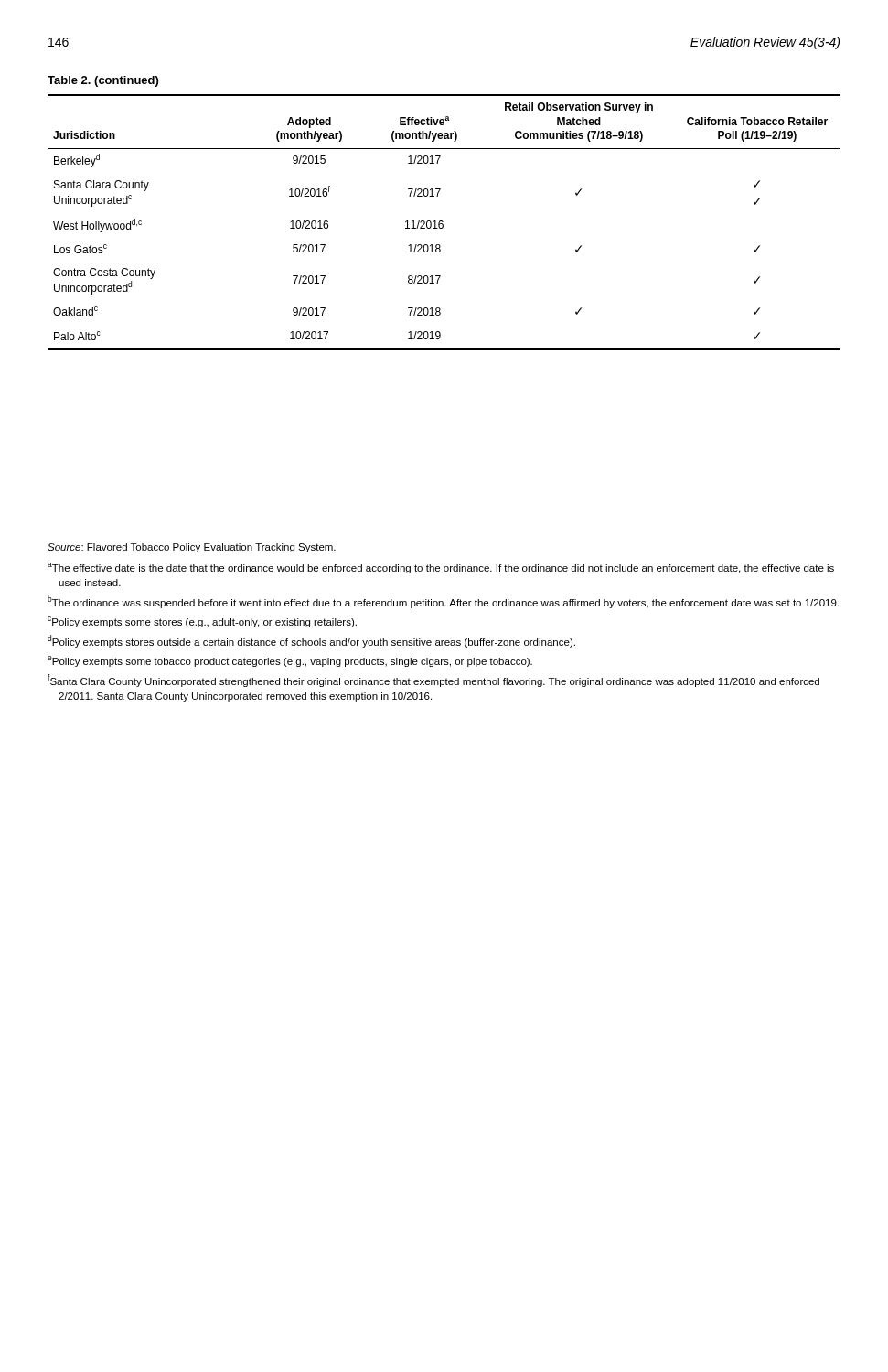Where does it say "Table 2. (continued)"?

click(x=103, y=80)
